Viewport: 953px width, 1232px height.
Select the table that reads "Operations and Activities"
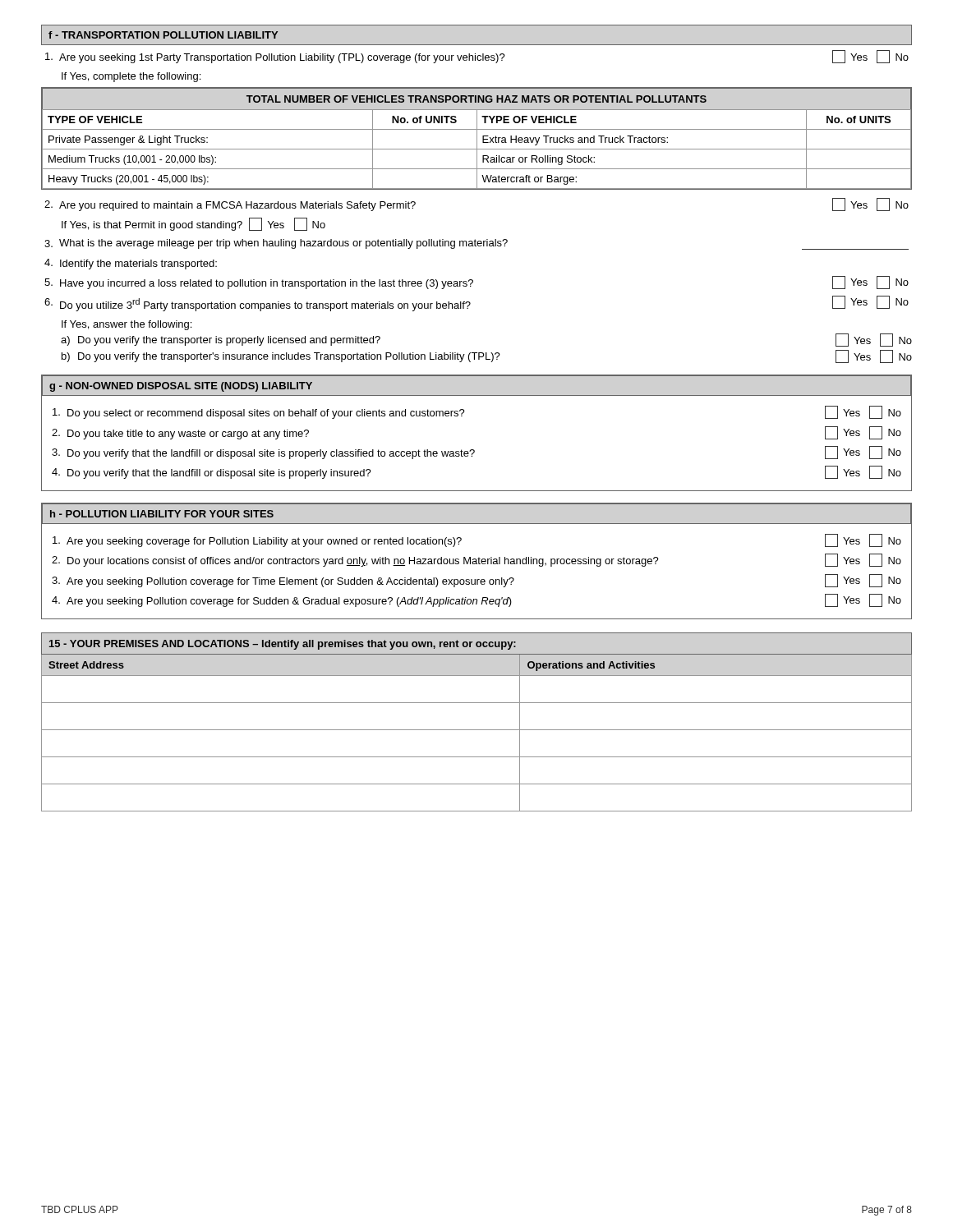pyautogui.click(x=476, y=722)
